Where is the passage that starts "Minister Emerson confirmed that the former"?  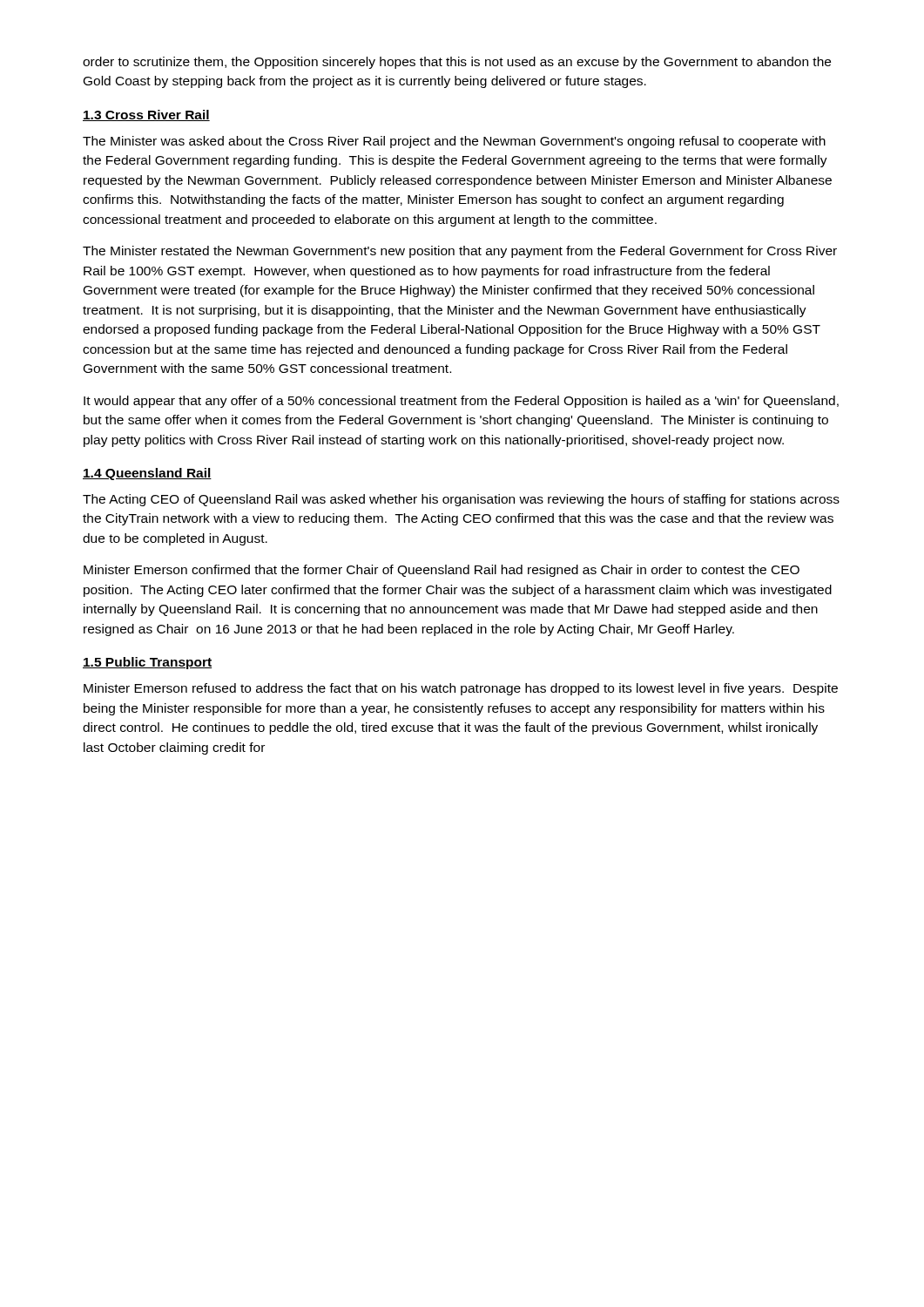click(462, 600)
